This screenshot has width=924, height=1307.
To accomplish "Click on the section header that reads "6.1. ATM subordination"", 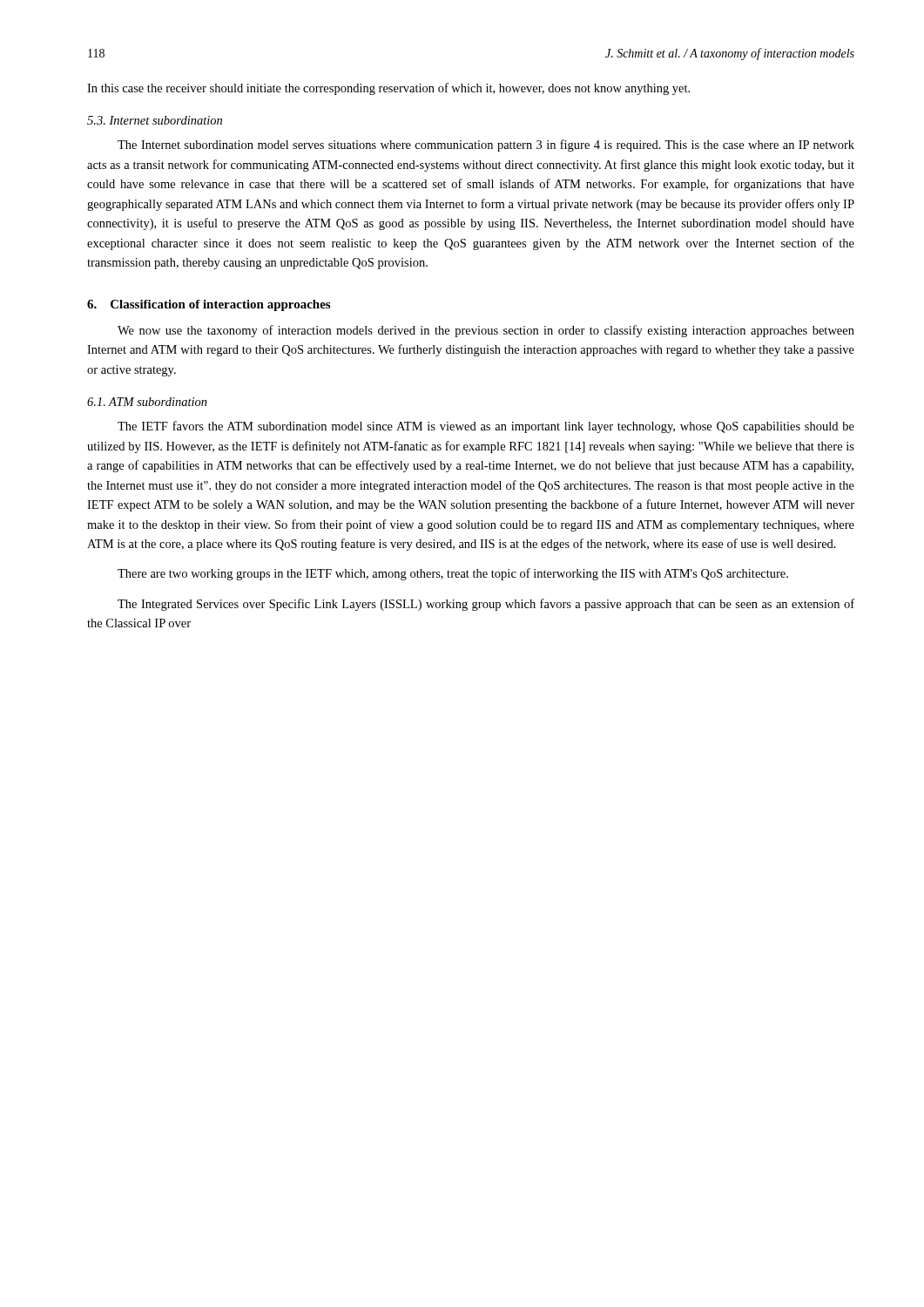I will (147, 402).
